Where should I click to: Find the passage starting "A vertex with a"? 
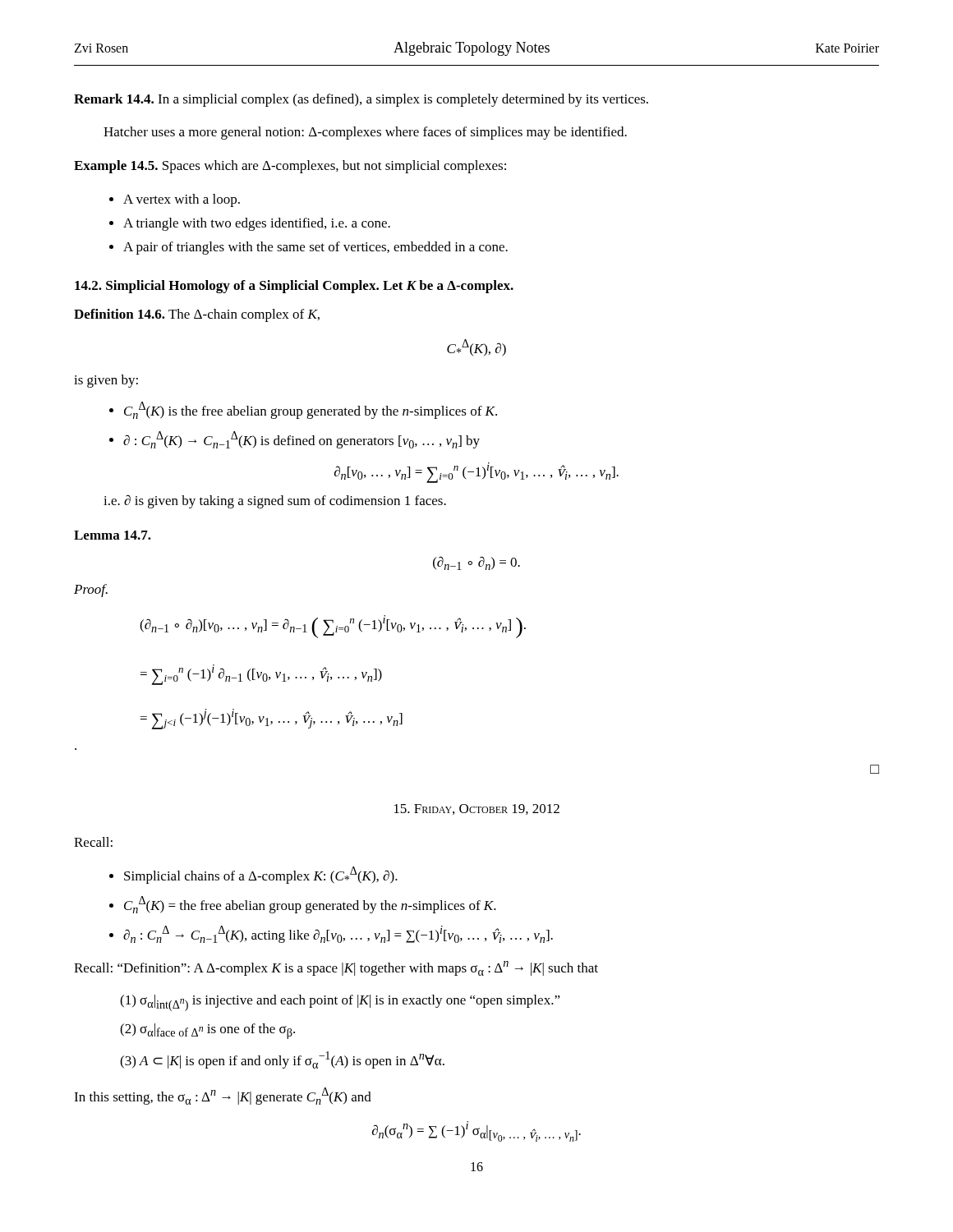[182, 199]
